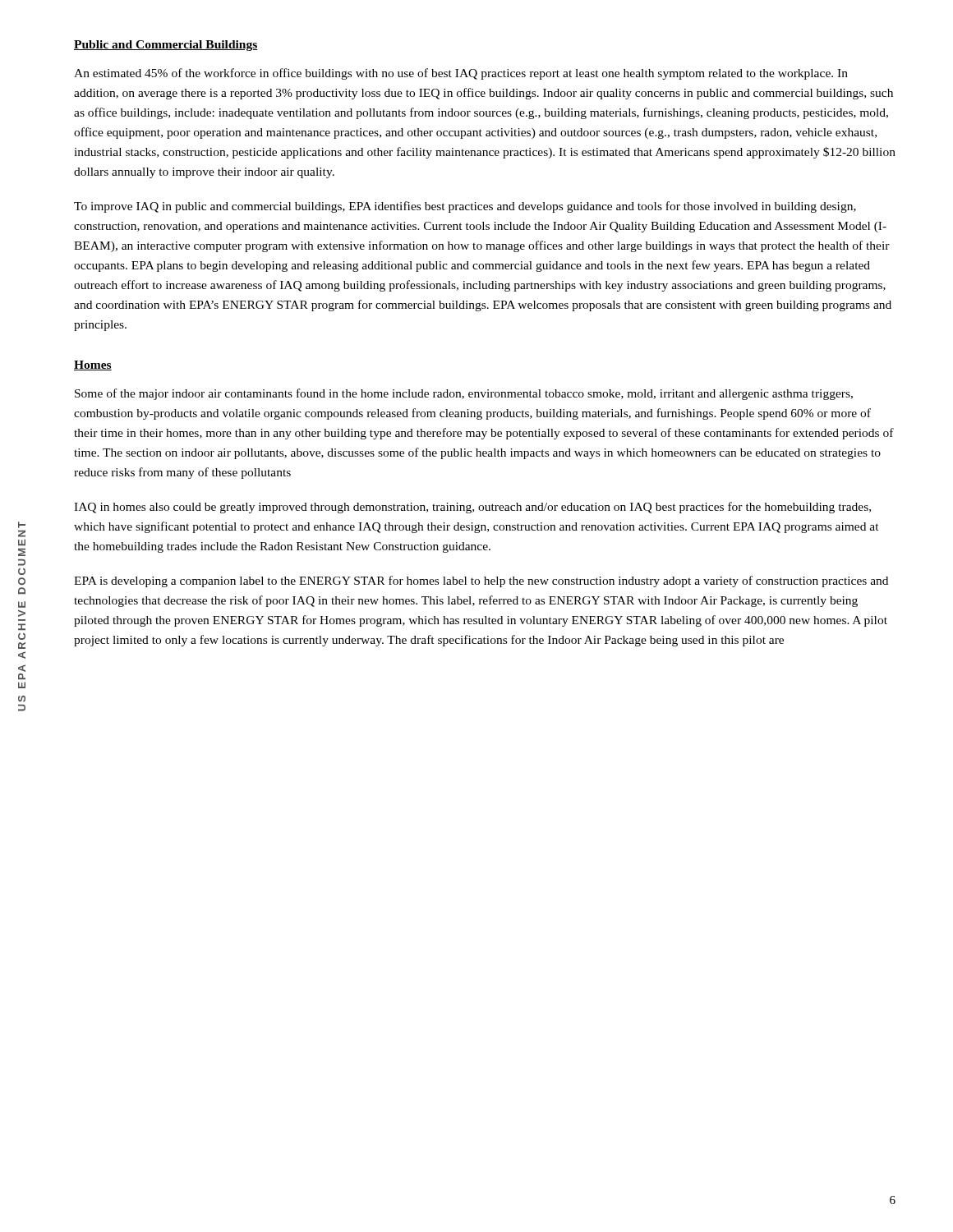Point to the text block starting "Public and Commercial Buildings"
The height and width of the screenshot is (1232, 953).
tap(166, 44)
